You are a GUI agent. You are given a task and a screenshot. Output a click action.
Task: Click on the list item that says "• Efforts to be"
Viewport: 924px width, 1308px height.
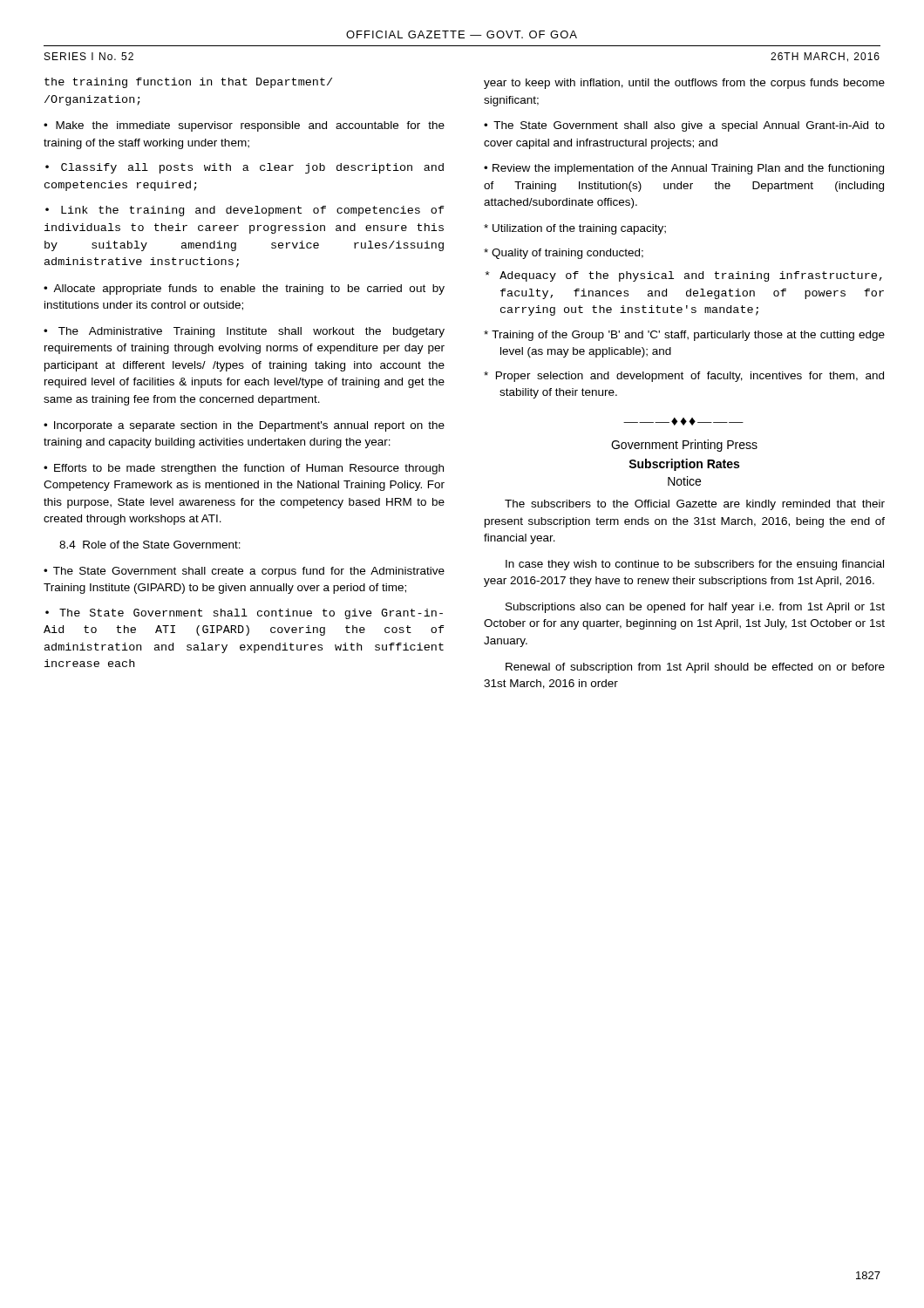coord(244,493)
